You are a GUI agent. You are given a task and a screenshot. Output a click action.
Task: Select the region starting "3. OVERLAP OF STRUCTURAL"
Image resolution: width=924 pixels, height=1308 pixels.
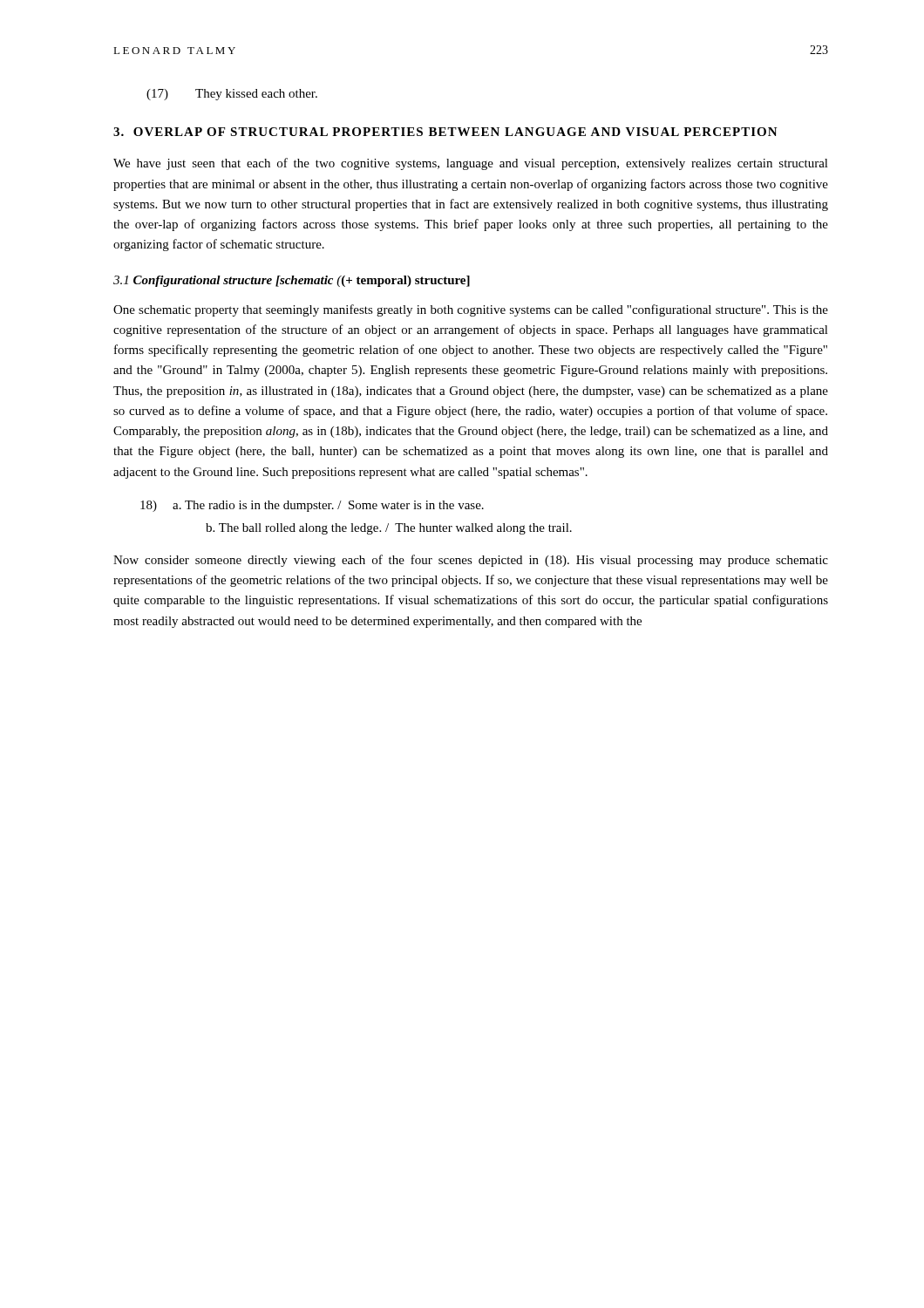446,132
